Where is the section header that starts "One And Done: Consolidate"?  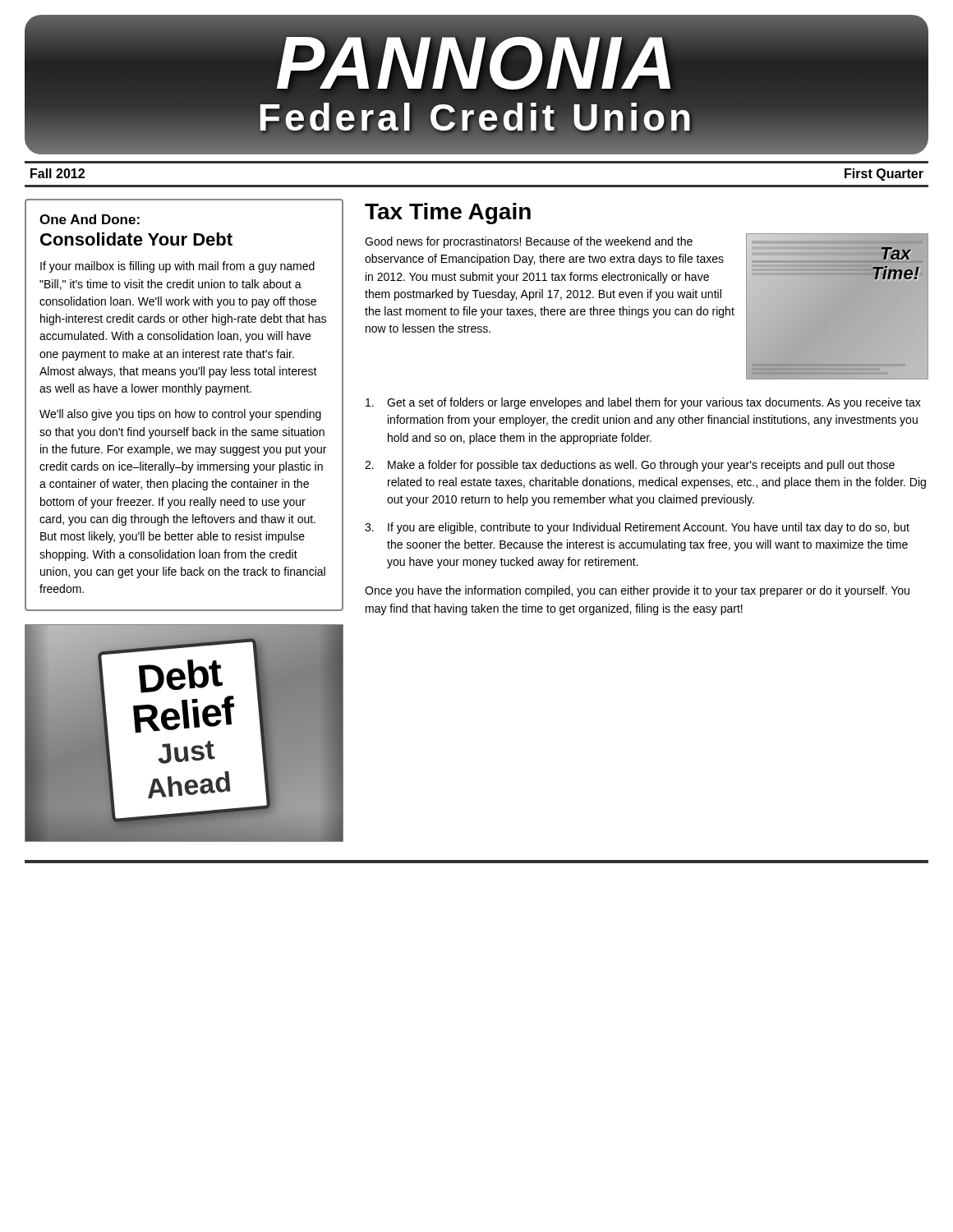tap(184, 405)
